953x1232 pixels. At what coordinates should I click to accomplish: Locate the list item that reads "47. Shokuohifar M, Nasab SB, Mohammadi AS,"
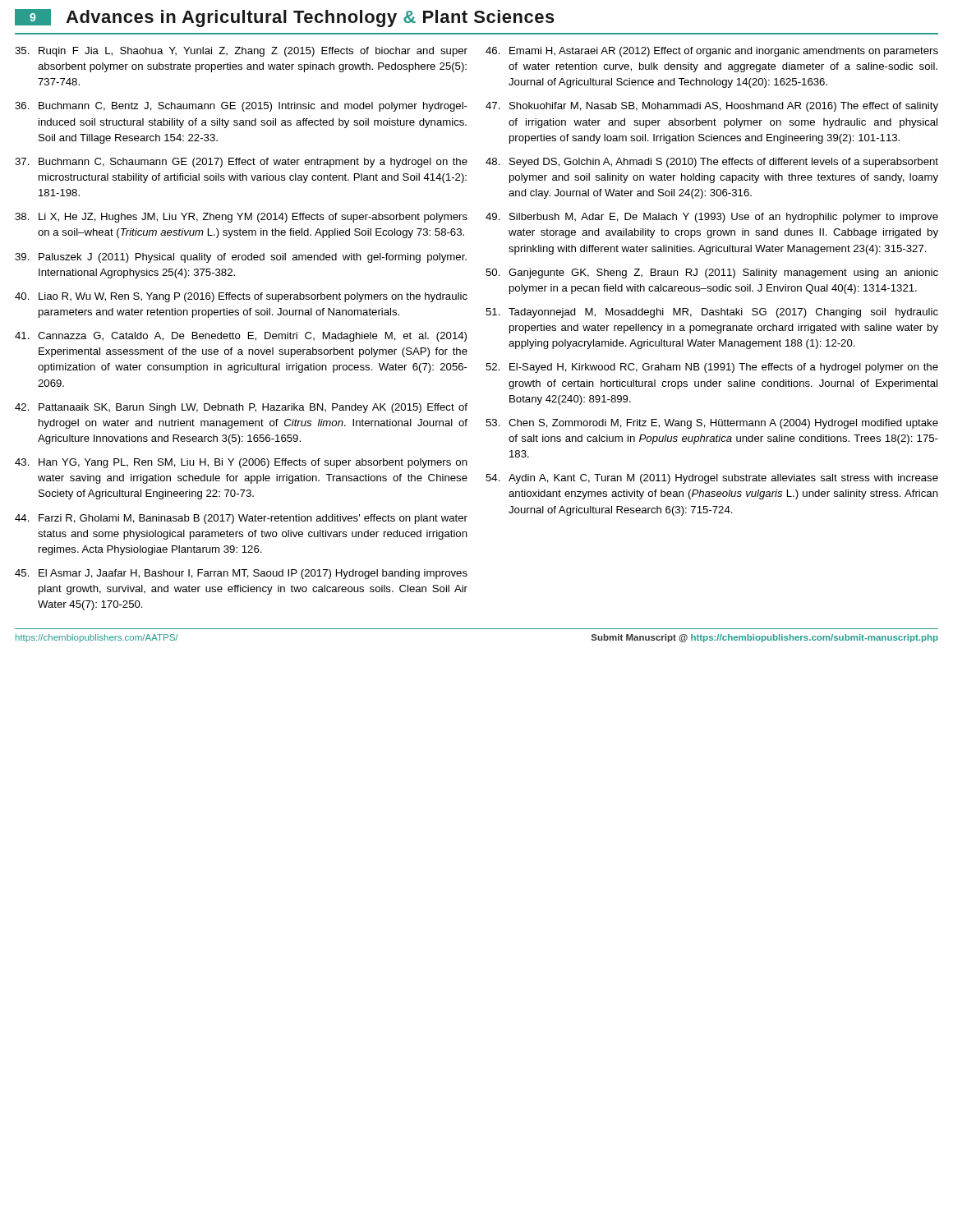point(712,122)
